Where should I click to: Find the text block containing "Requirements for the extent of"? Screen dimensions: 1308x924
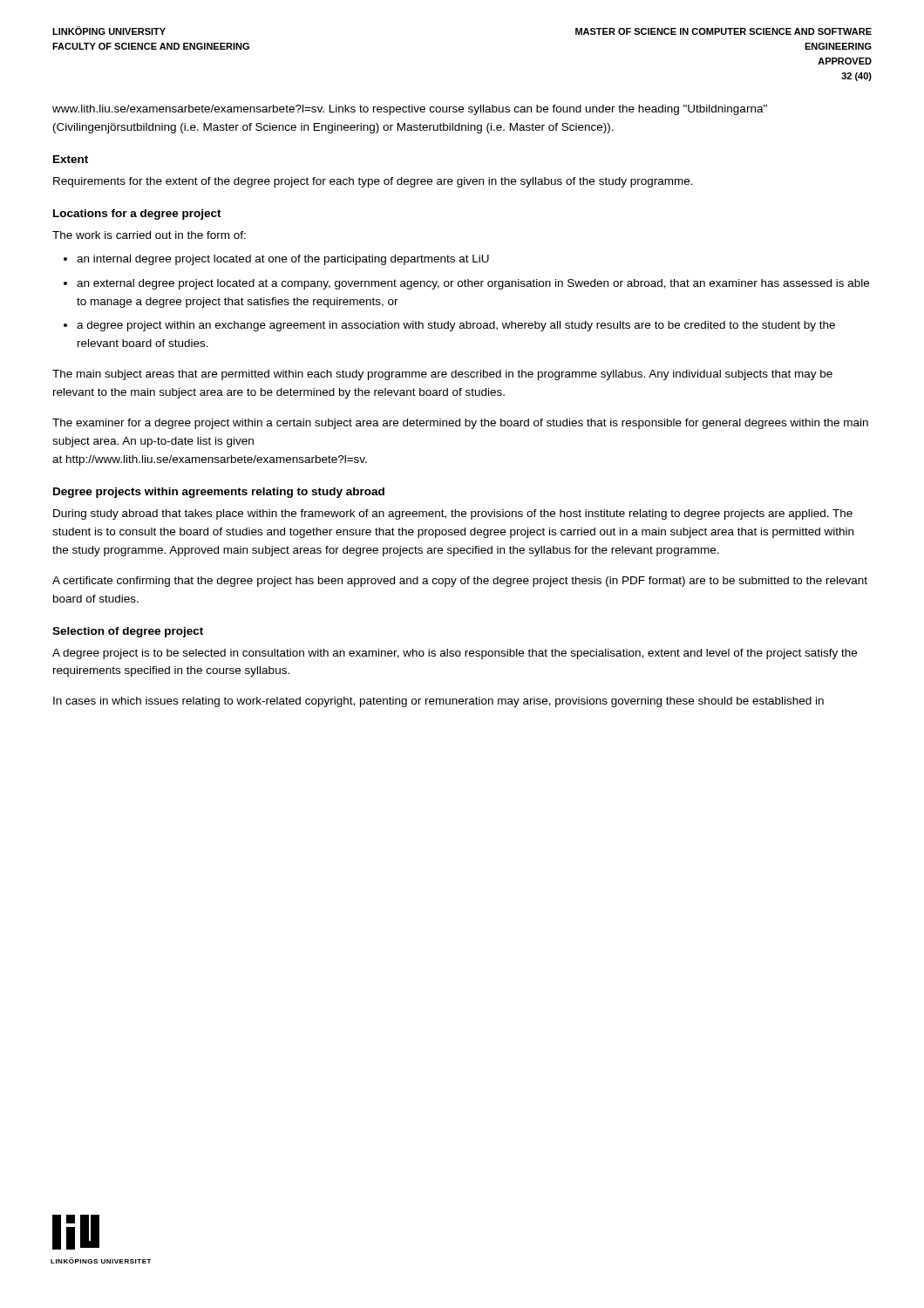click(373, 181)
